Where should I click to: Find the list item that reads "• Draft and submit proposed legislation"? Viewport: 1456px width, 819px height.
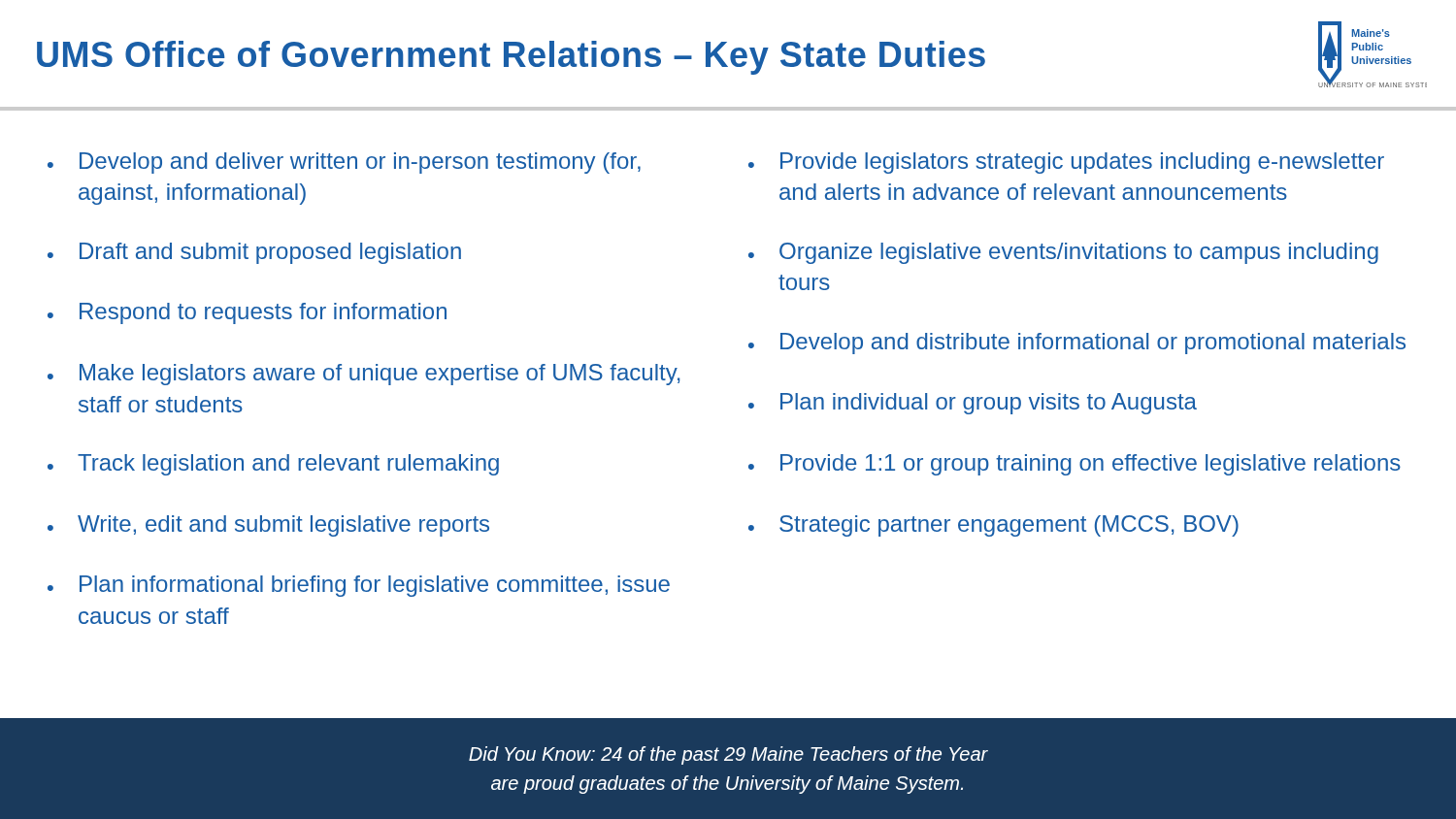[x=254, y=252]
